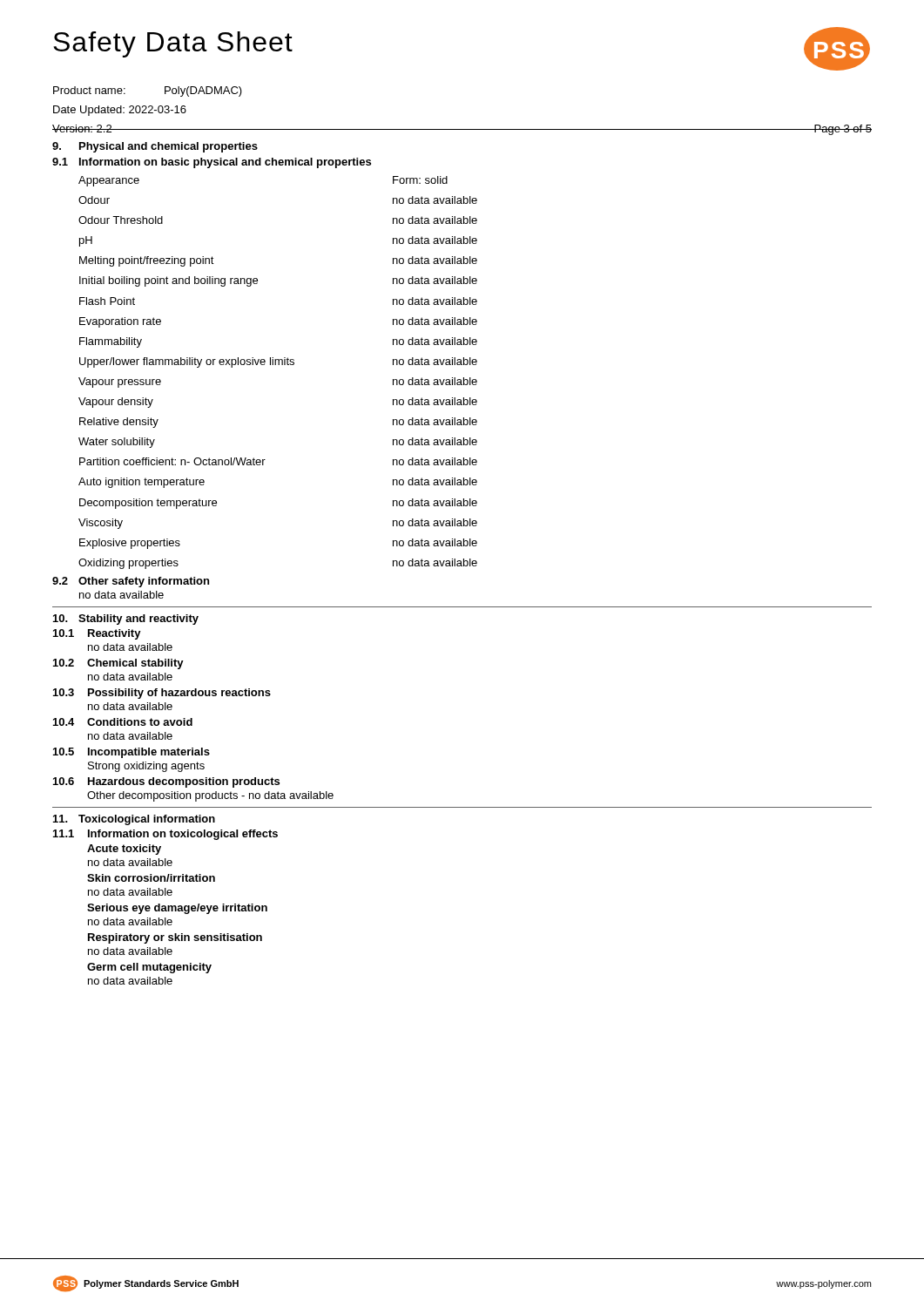Find "10.3 Possibility of hazardous reactions" on this page

point(162,692)
